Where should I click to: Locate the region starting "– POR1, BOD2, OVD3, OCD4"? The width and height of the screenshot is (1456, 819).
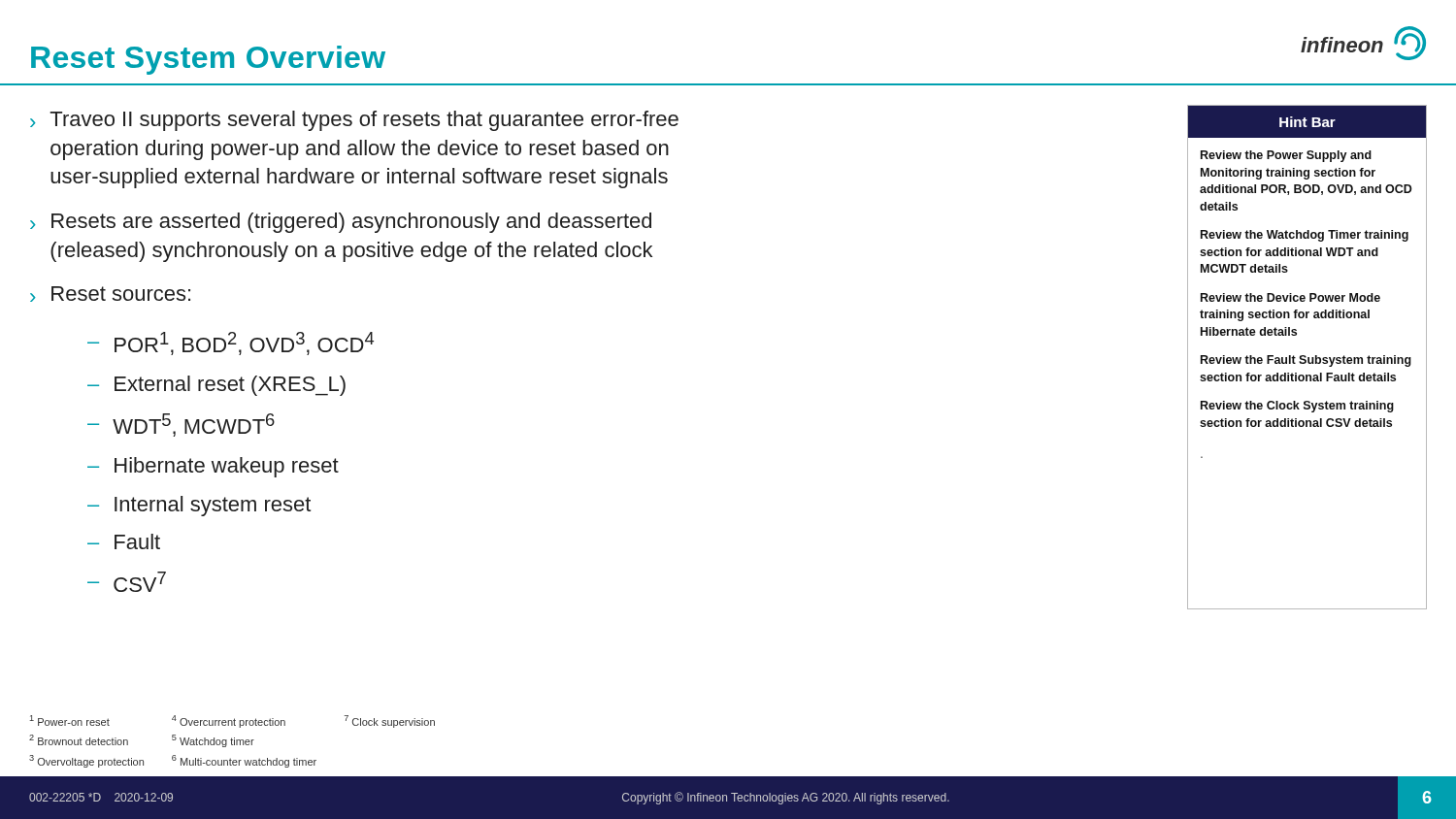pos(231,344)
